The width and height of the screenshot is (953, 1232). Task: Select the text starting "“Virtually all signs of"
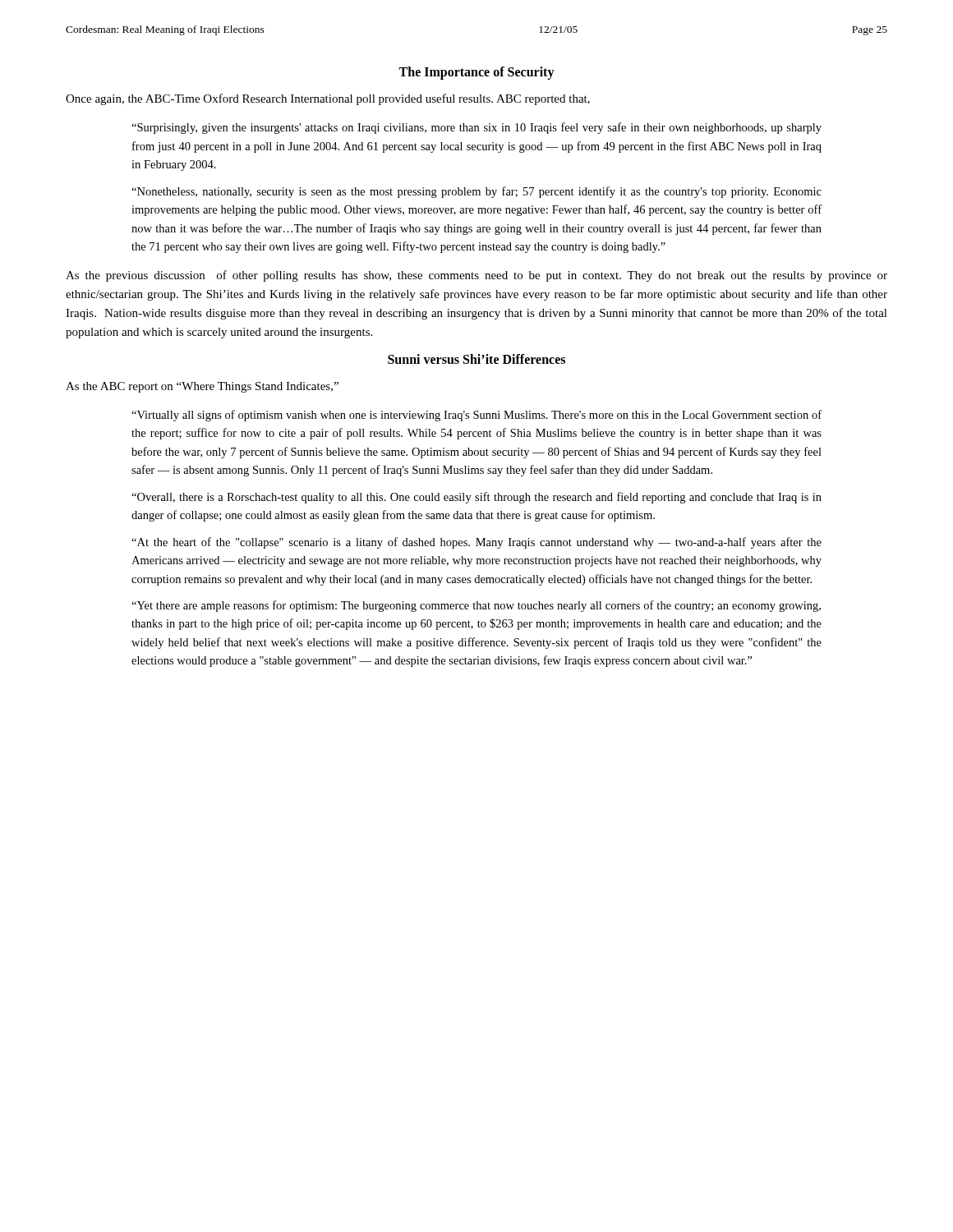(x=476, y=442)
